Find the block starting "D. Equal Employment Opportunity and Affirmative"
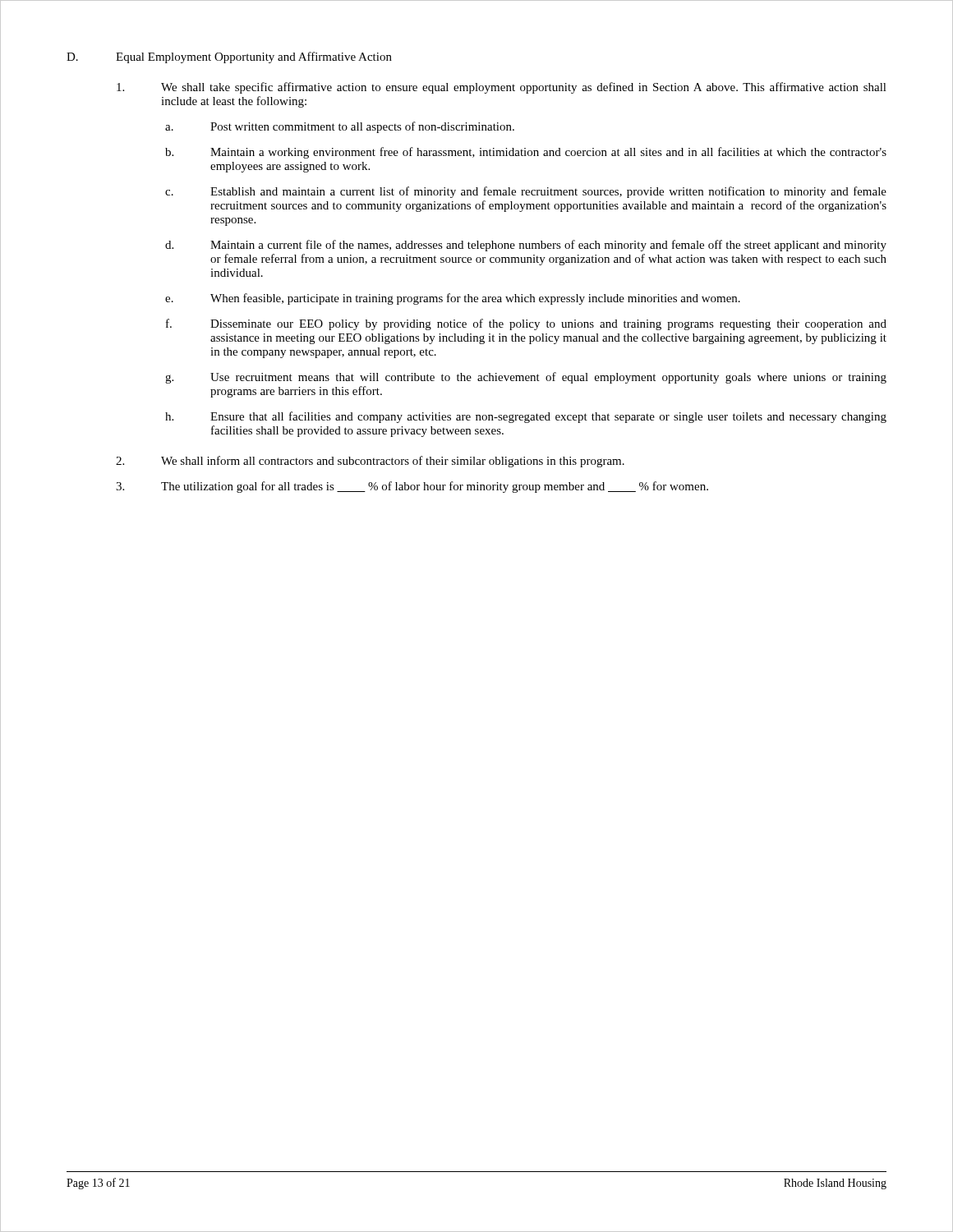The image size is (953, 1232). [229, 57]
